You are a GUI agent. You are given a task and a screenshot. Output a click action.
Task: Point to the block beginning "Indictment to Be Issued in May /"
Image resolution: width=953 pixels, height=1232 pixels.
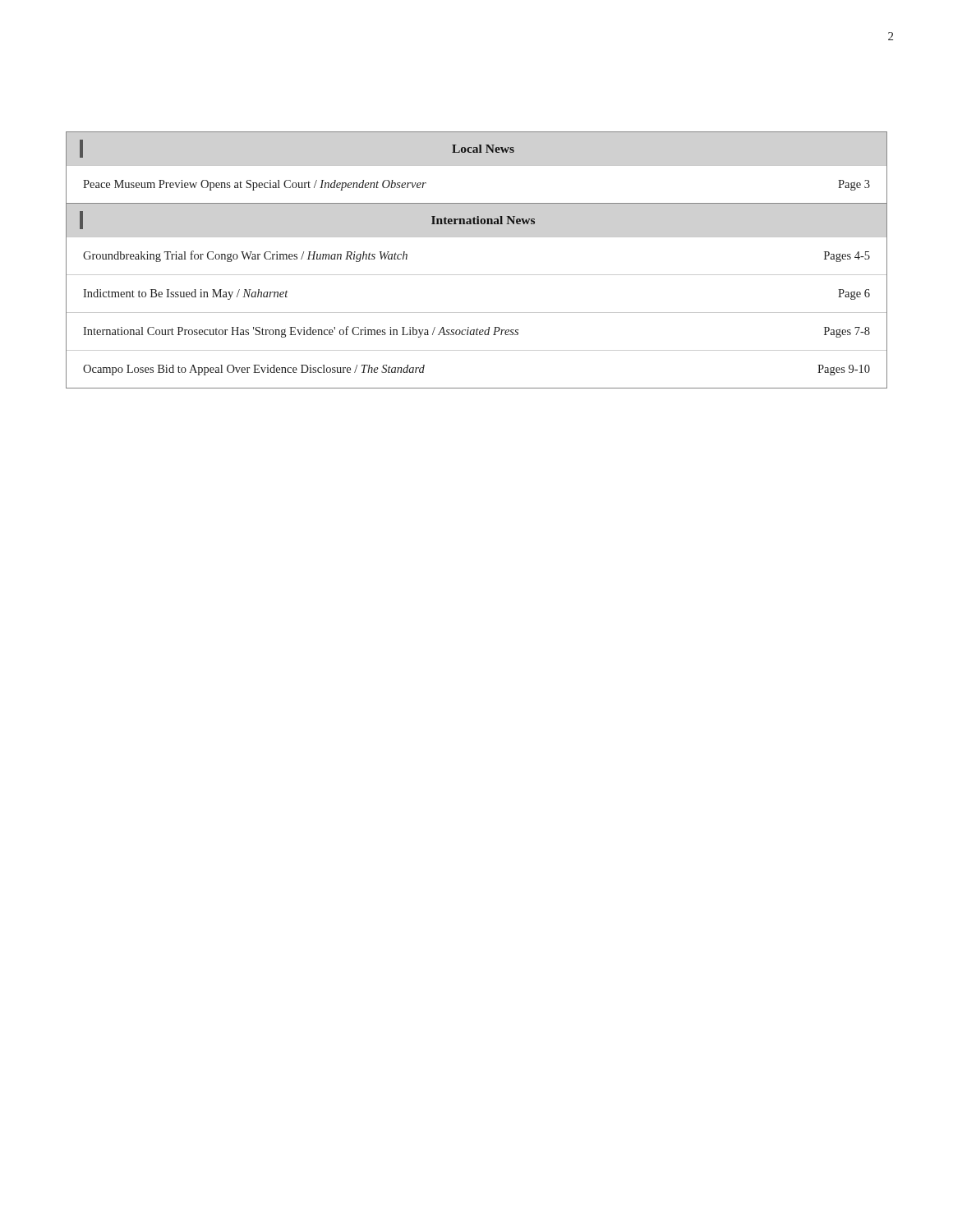(x=181, y=294)
